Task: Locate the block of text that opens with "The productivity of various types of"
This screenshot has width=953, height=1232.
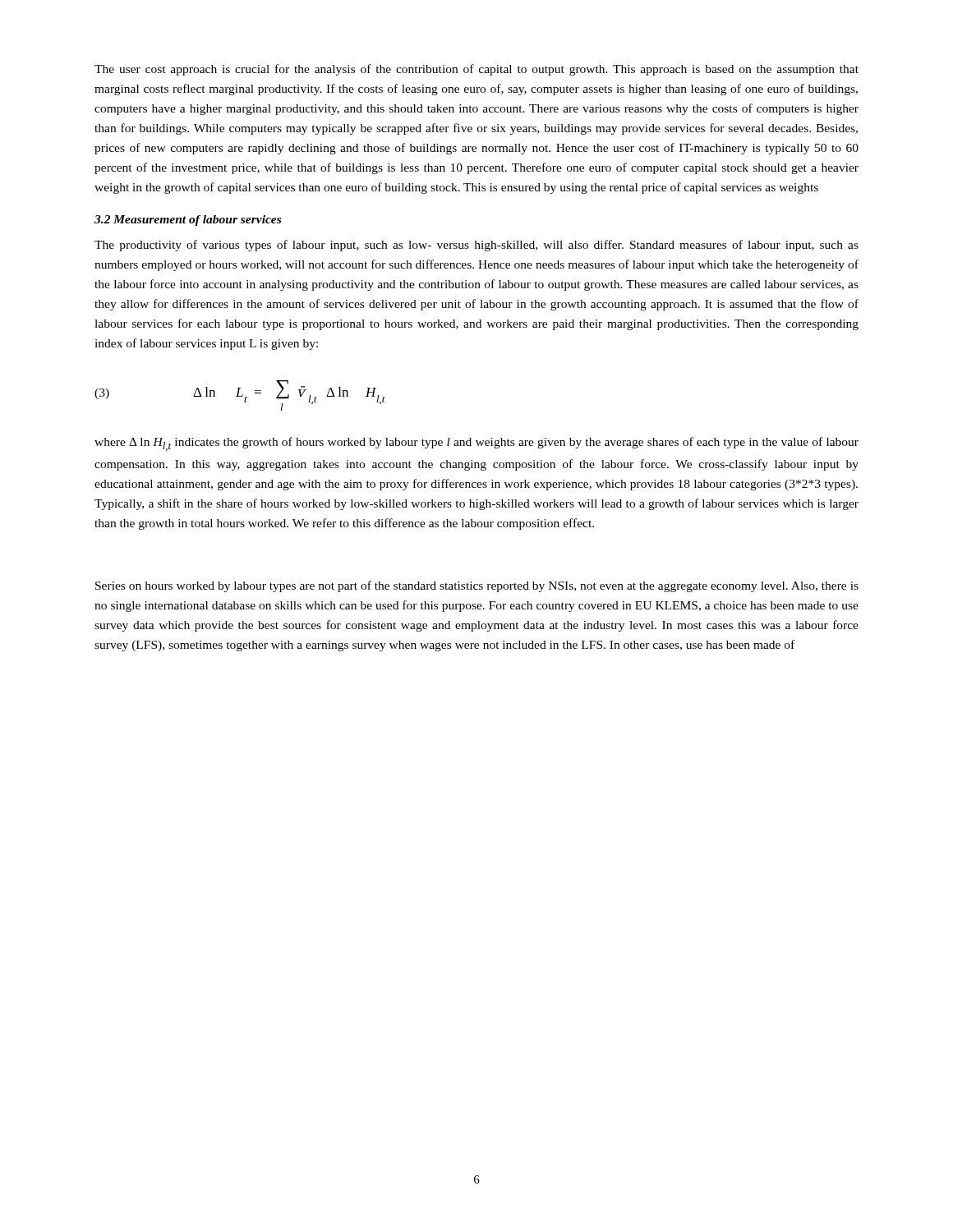Action: tap(476, 294)
